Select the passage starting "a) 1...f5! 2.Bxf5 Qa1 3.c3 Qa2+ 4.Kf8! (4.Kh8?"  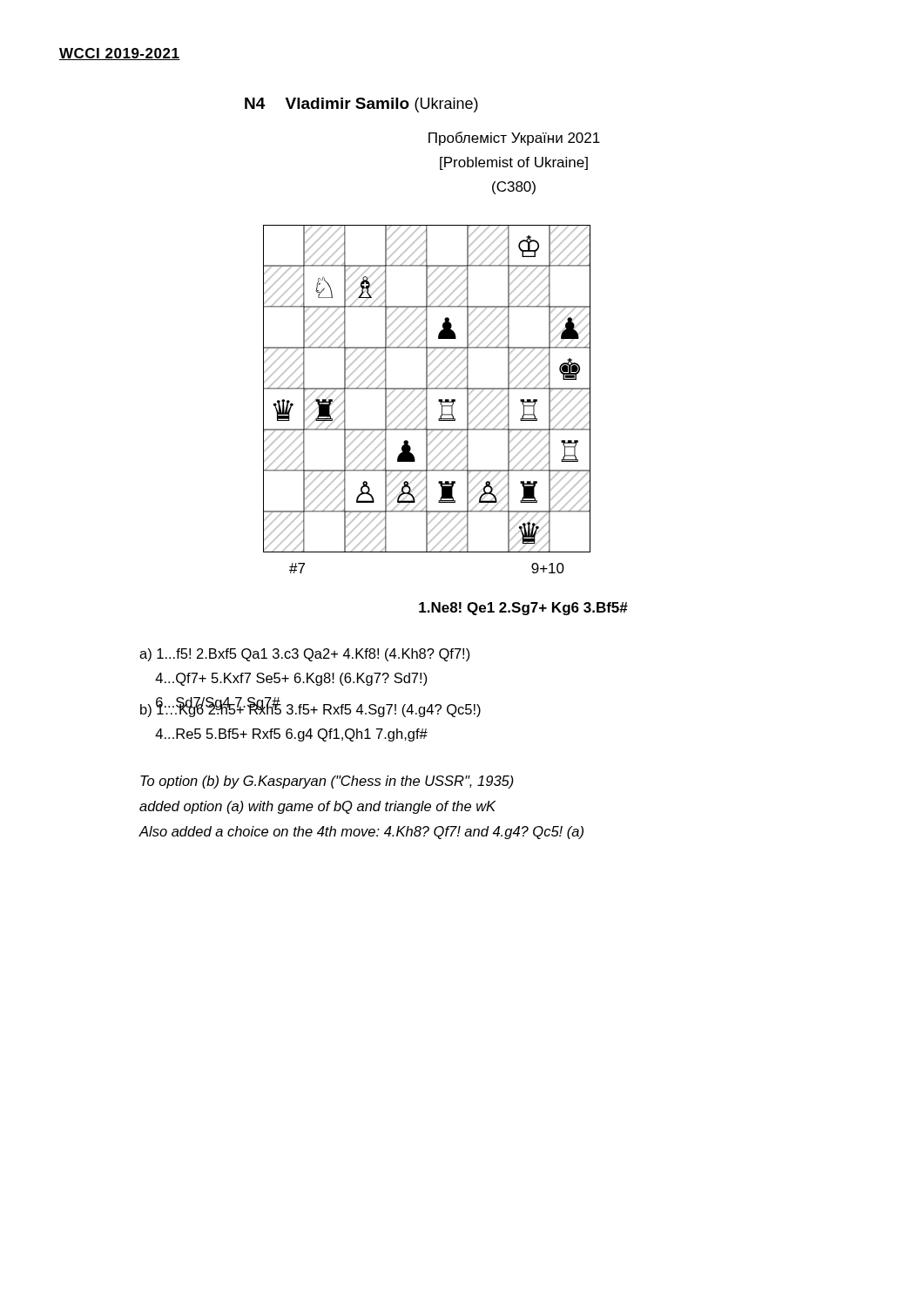305,678
